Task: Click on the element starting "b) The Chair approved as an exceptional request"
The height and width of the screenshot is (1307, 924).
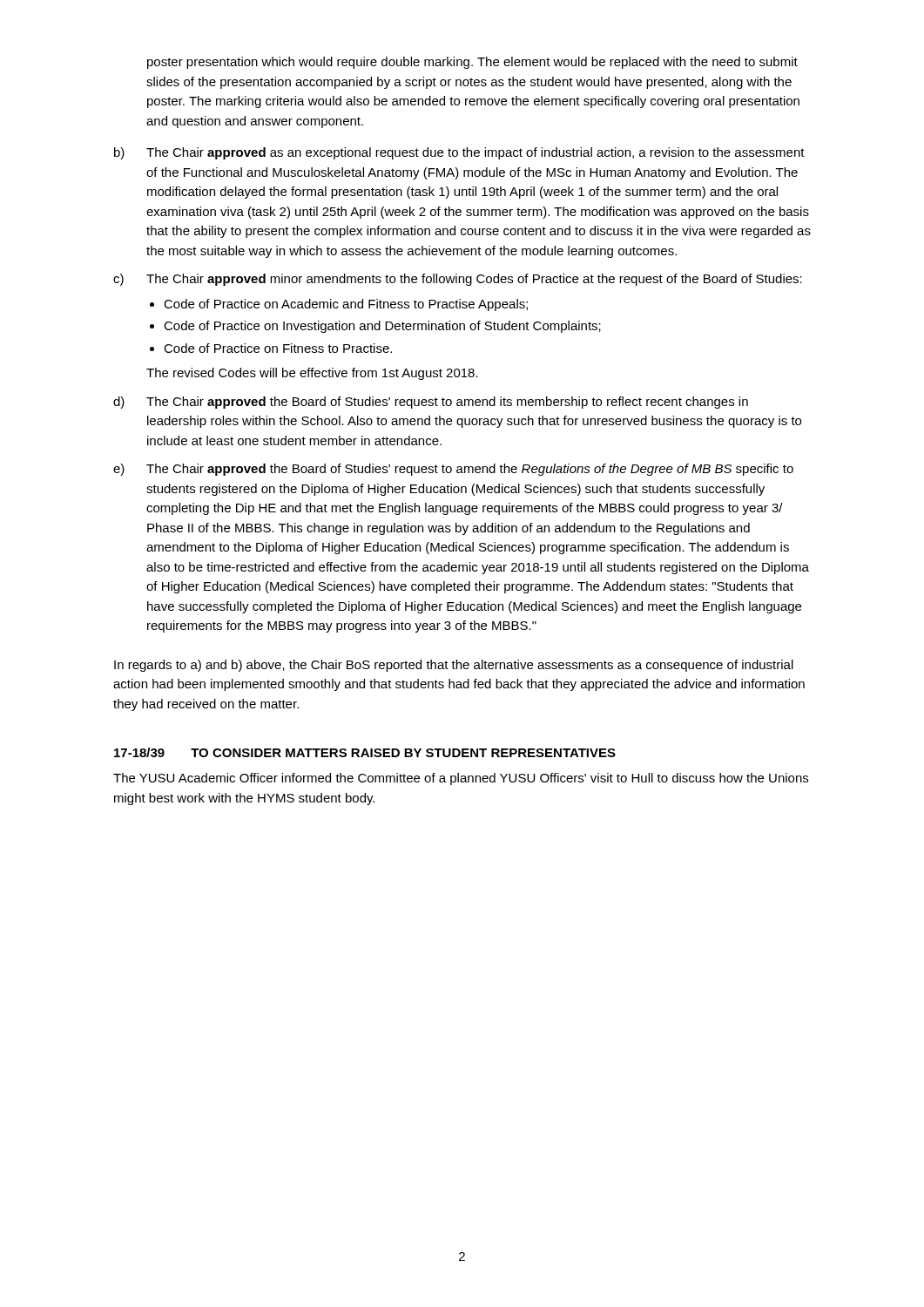Action: click(x=462, y=202)
